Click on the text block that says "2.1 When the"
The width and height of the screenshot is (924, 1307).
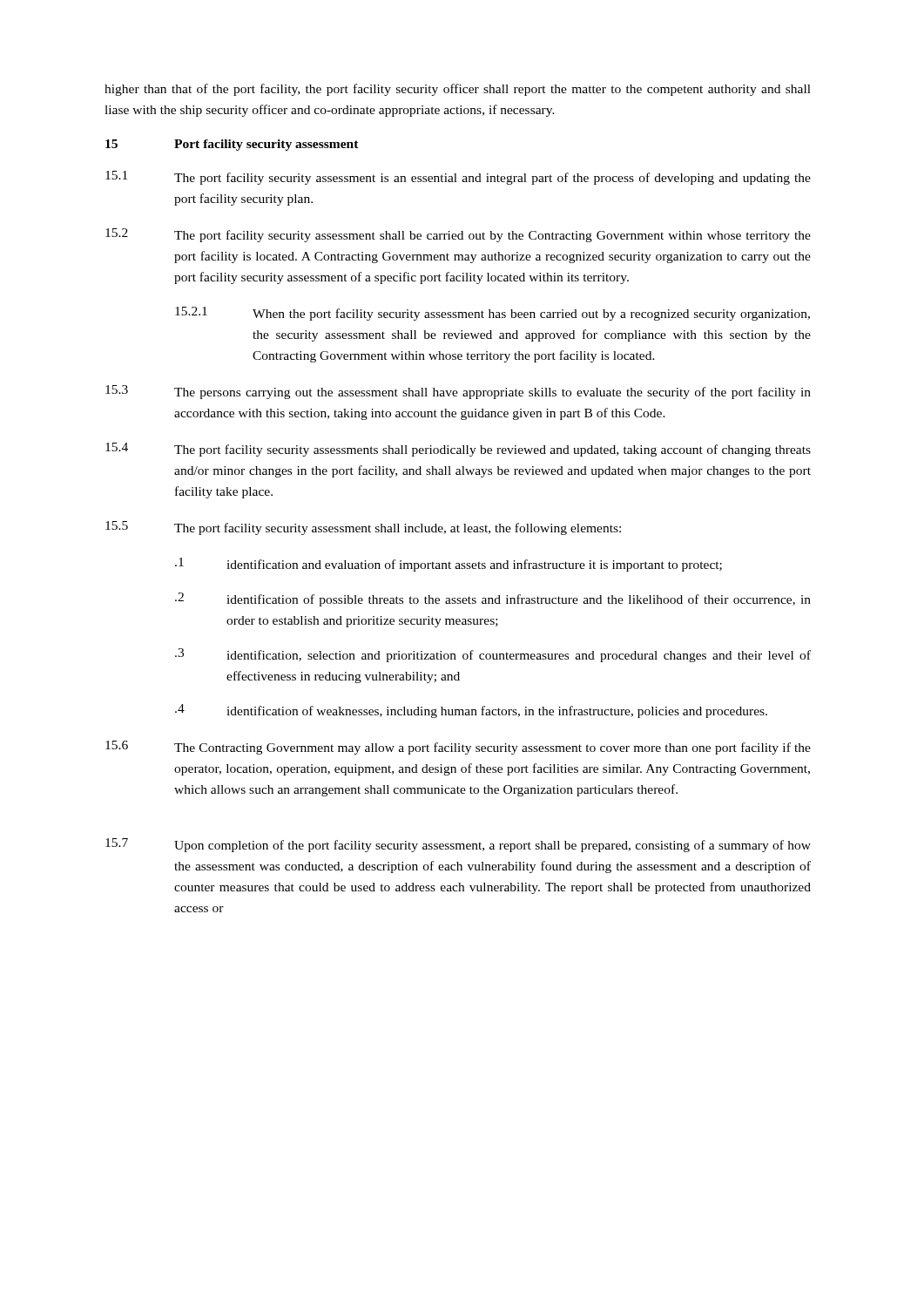pos(492,335)
